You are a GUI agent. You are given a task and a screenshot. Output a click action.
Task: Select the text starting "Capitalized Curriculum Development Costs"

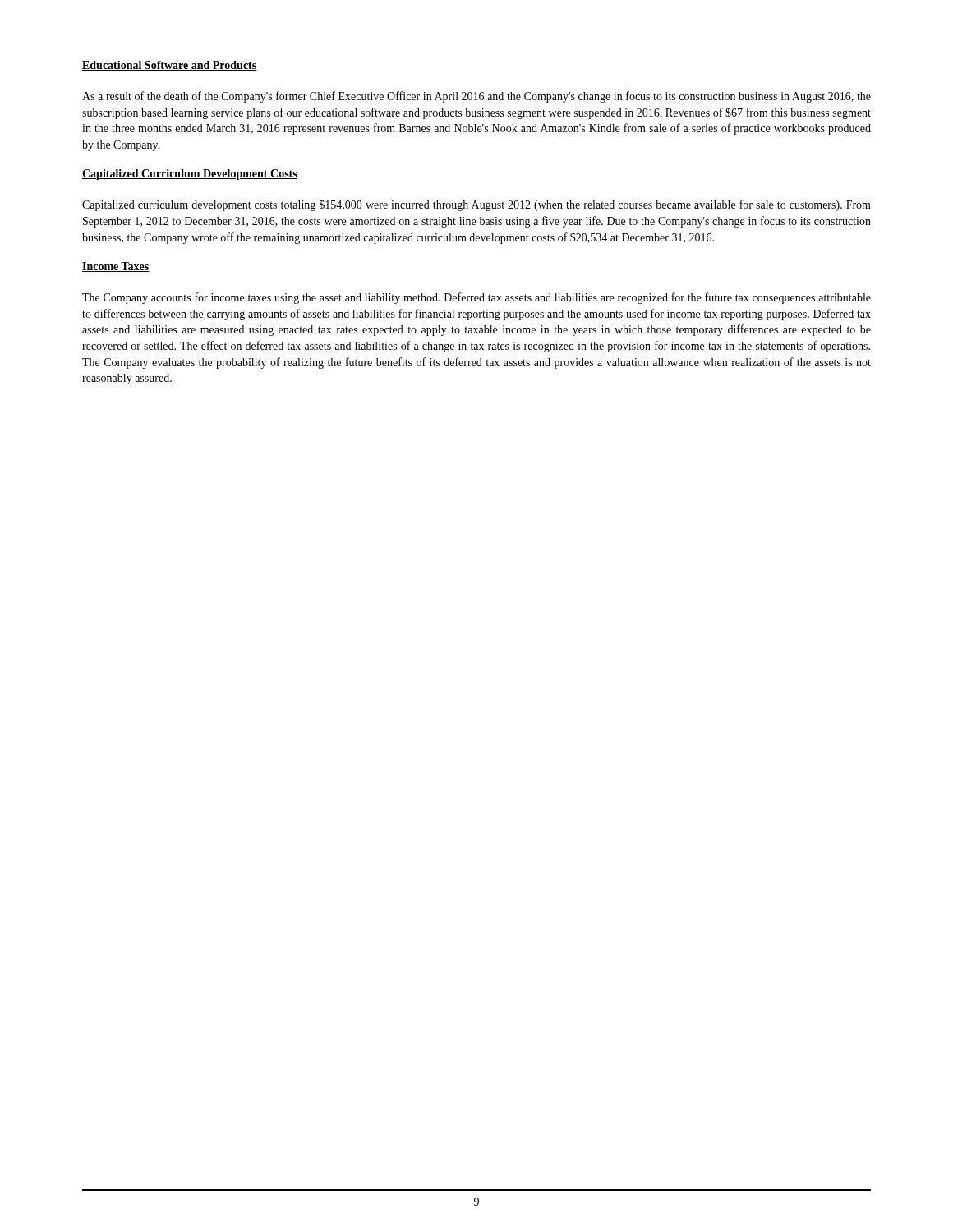(x=190, y=174)
